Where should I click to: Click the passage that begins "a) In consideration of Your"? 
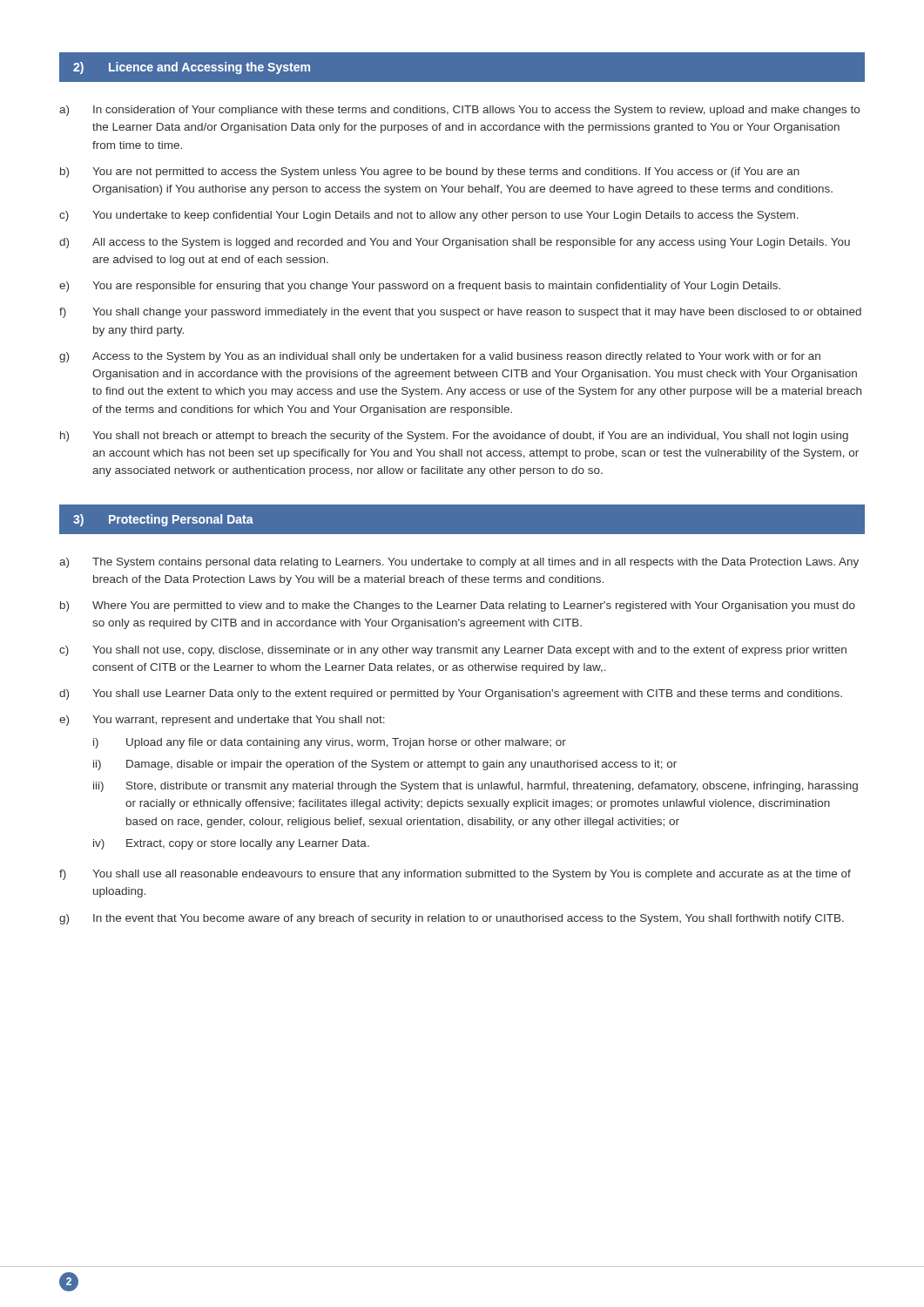[462, 127]
